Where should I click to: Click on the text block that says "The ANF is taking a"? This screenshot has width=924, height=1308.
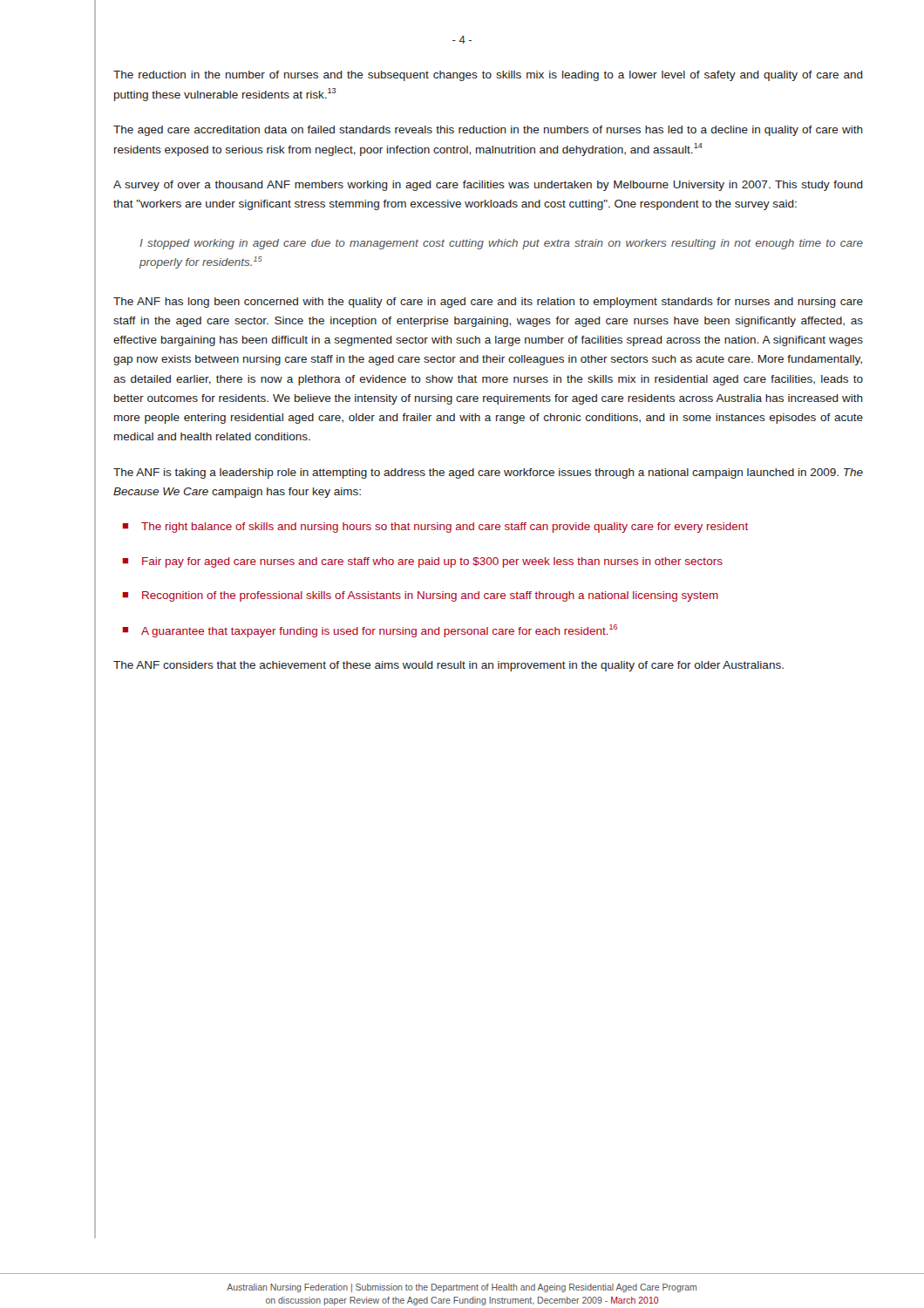click(x=488, y=482)
